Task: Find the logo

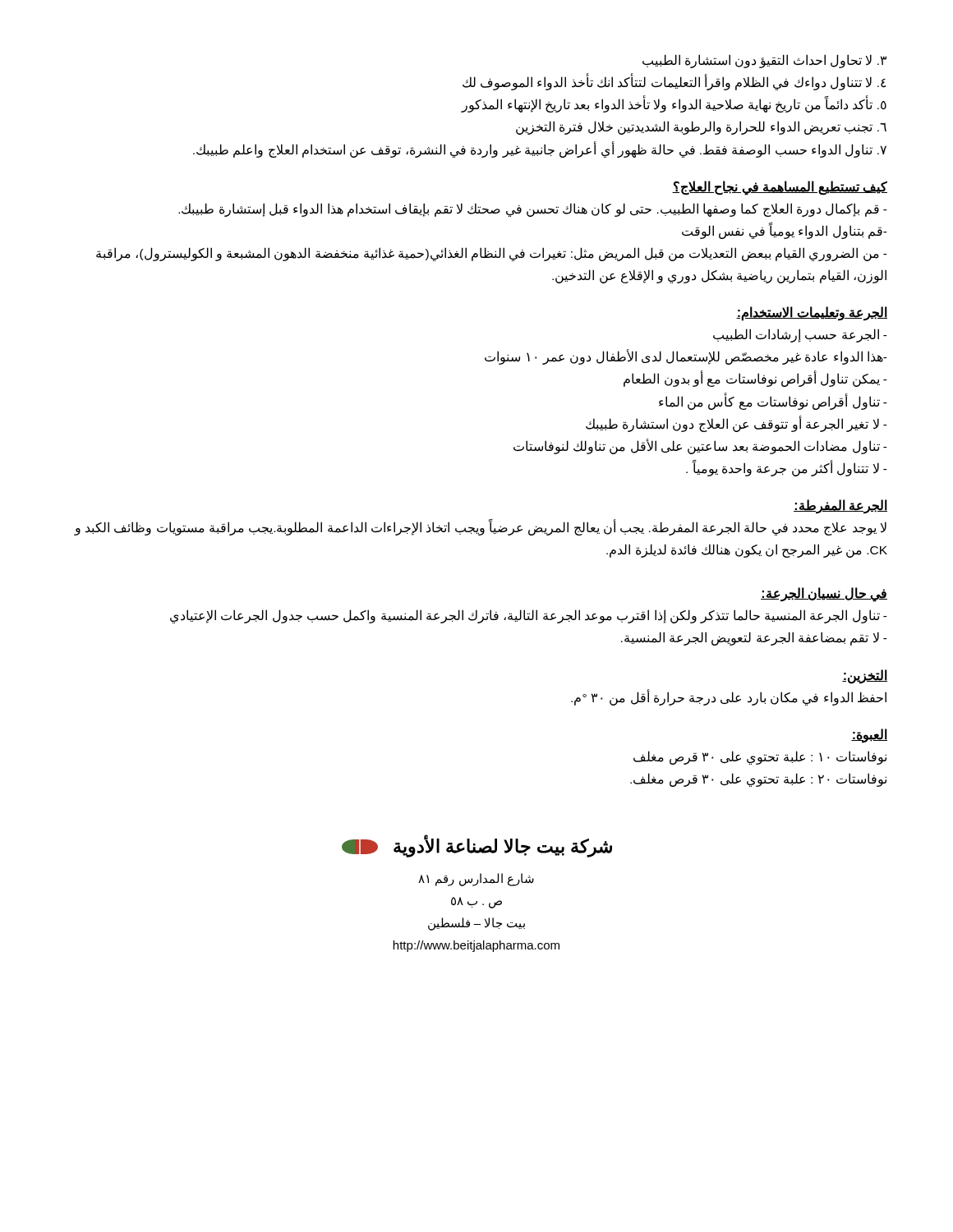Action: pos(476,847)
